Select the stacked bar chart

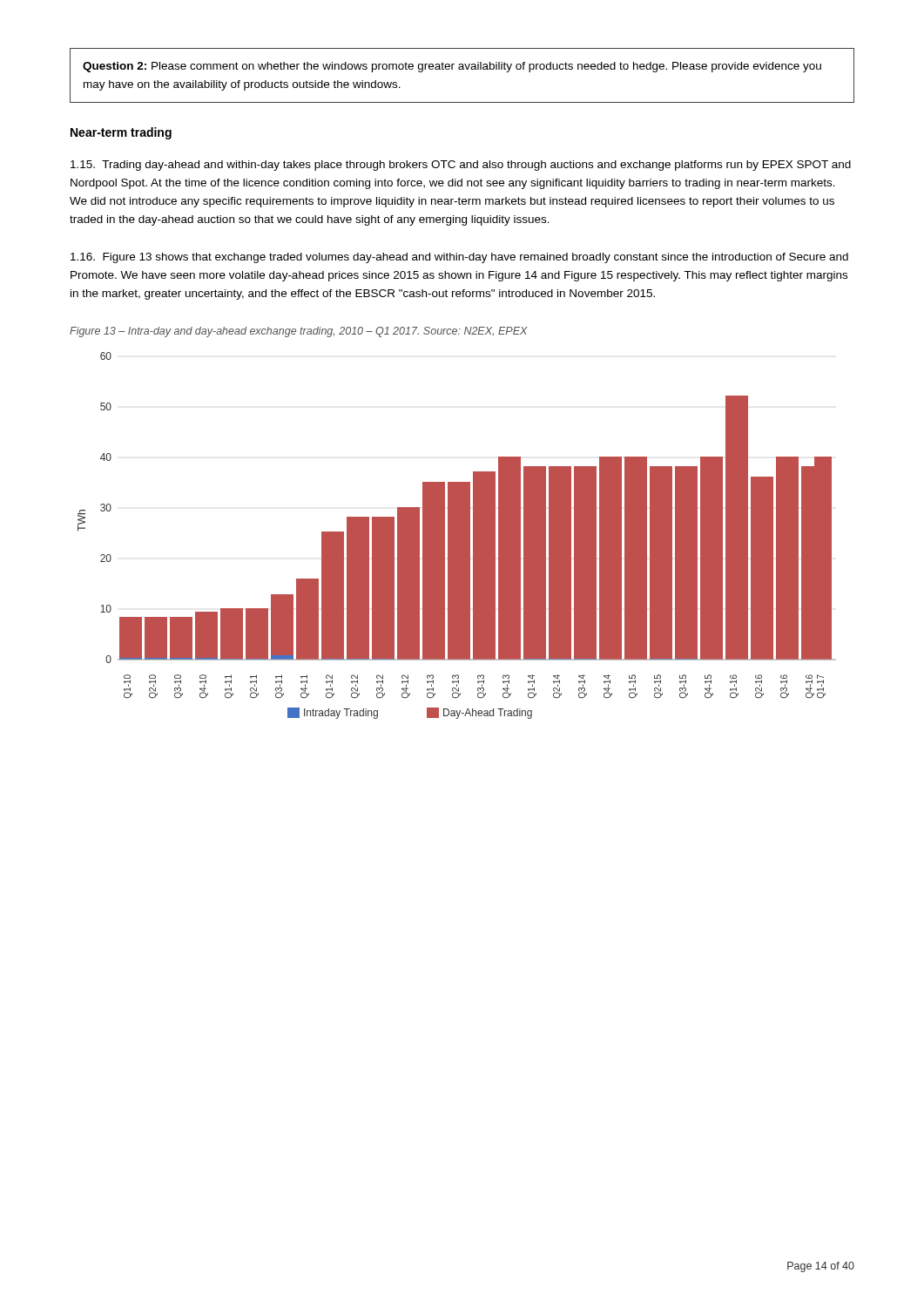(462, 535)
